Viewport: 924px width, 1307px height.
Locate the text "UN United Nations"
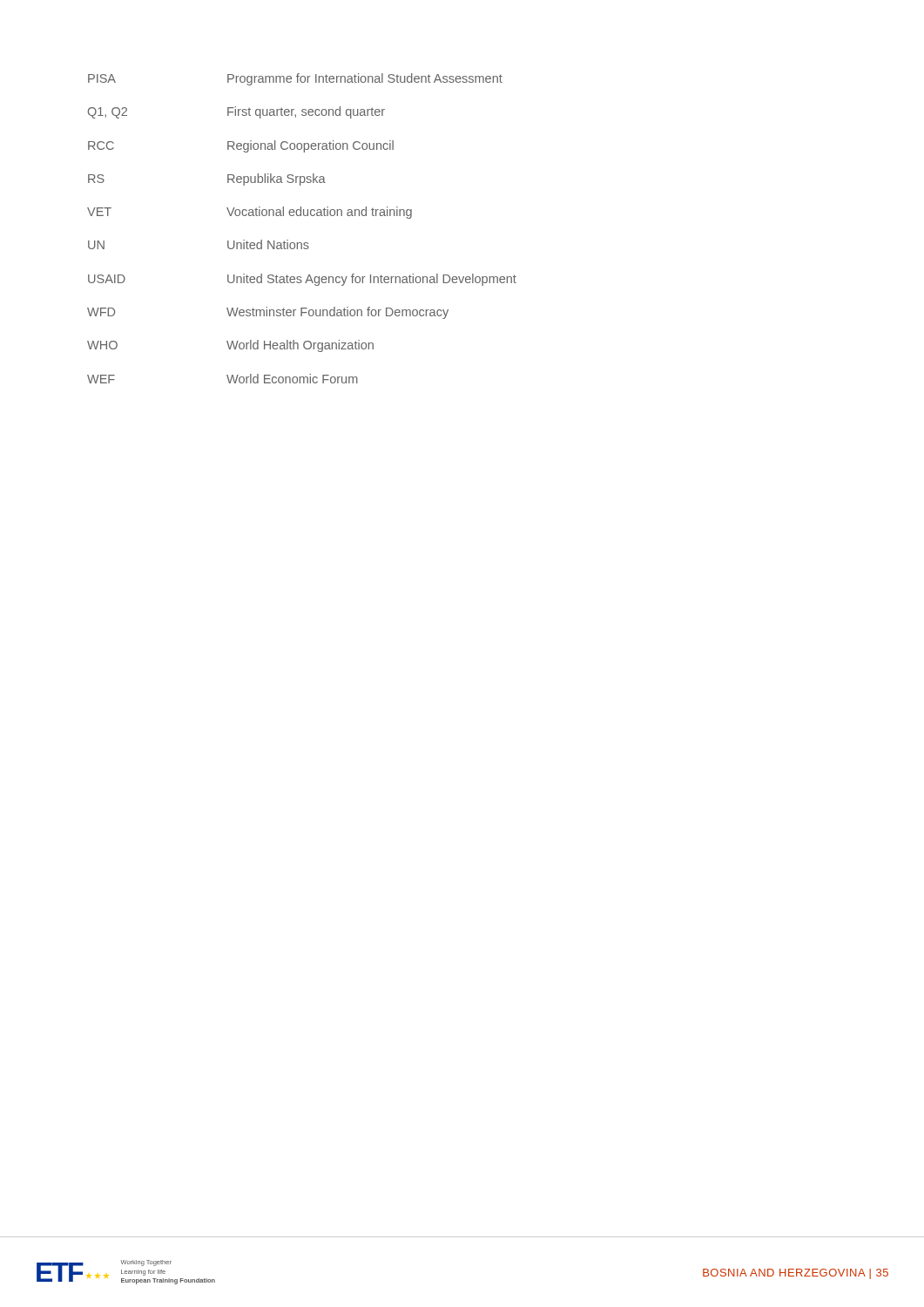pos(89,244)
